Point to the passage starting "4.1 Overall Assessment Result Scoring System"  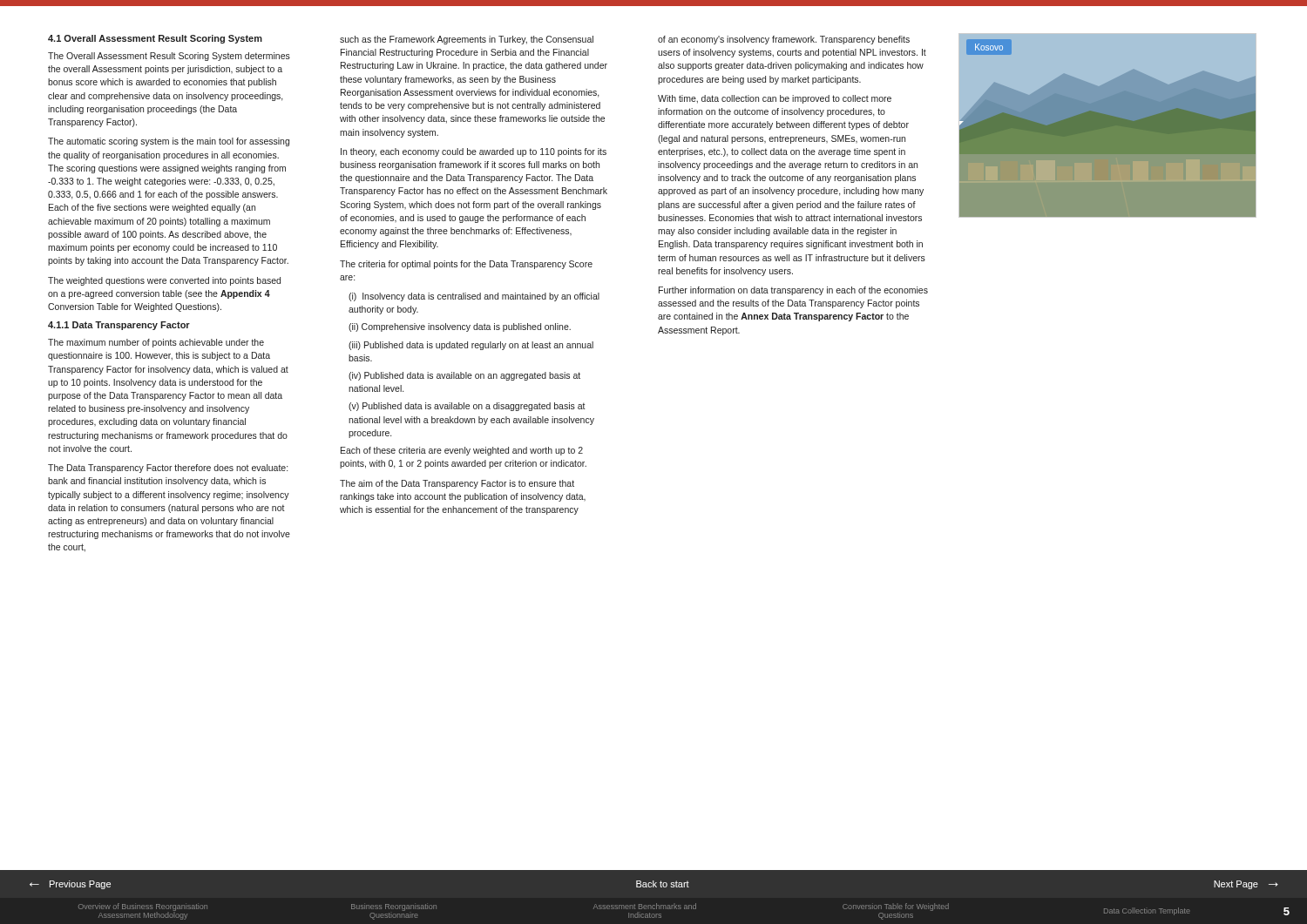[155, 38]
